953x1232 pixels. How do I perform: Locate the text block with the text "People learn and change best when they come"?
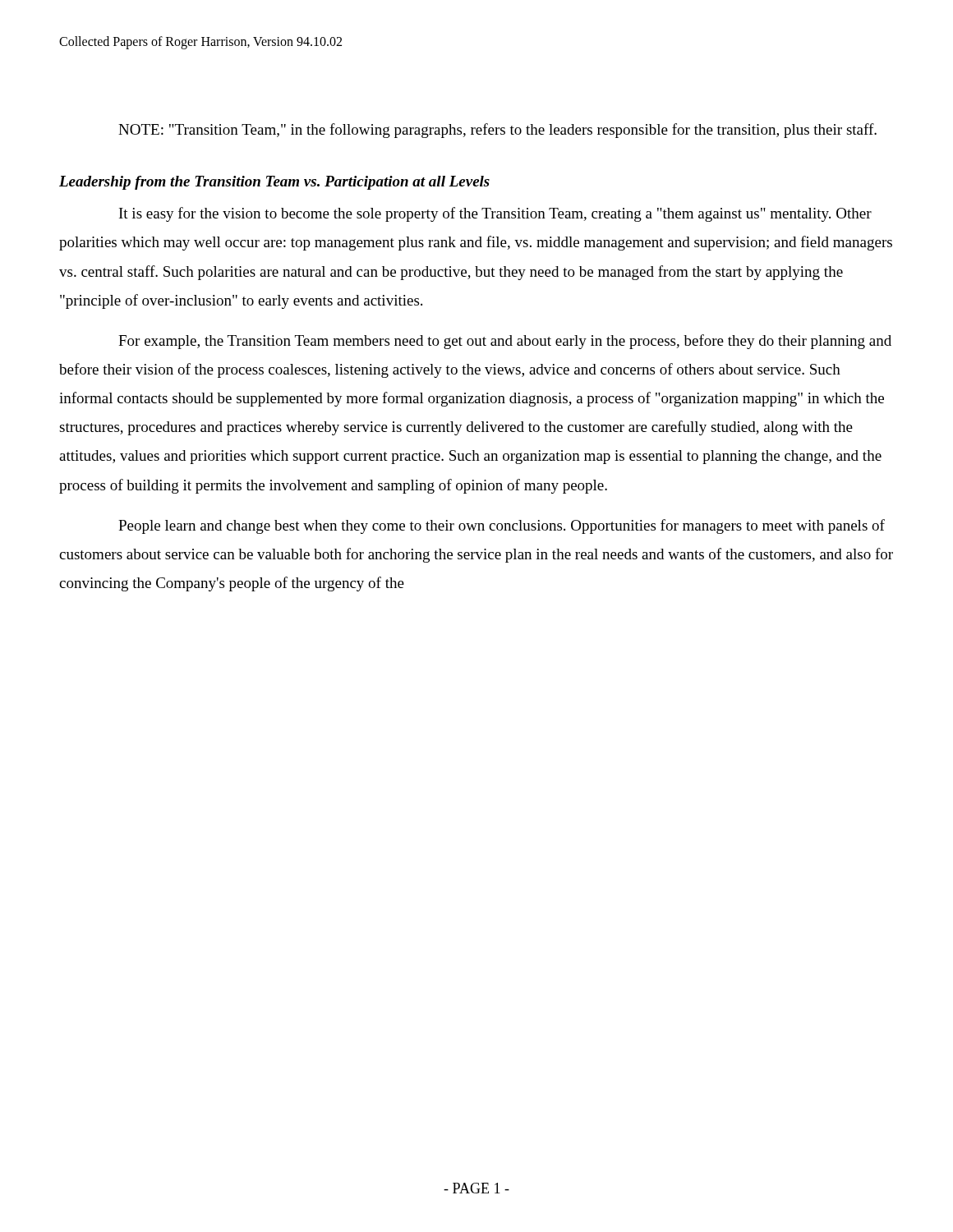click(476, 554)
